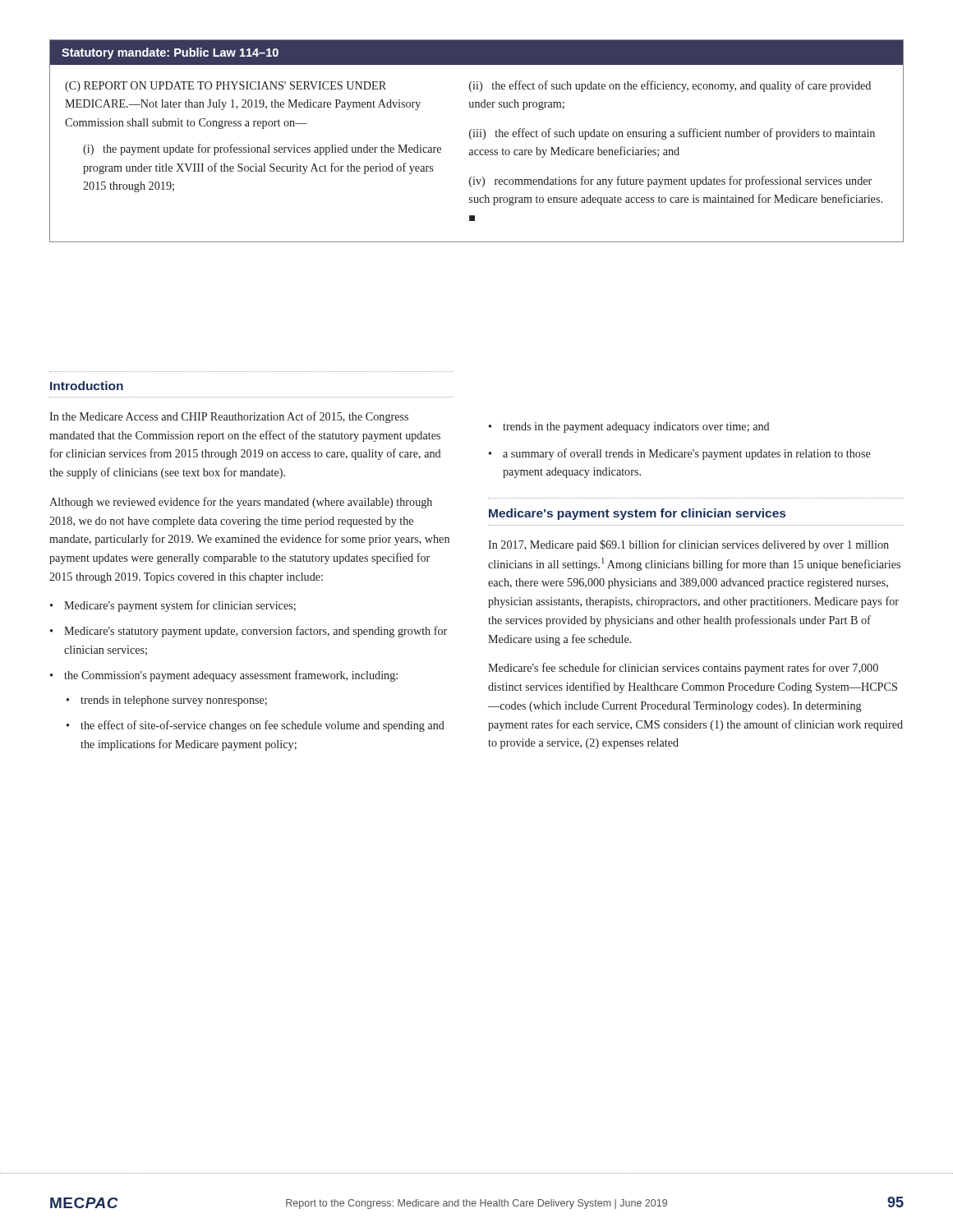Click a table

pyautogui.click(x=476, y=141)
